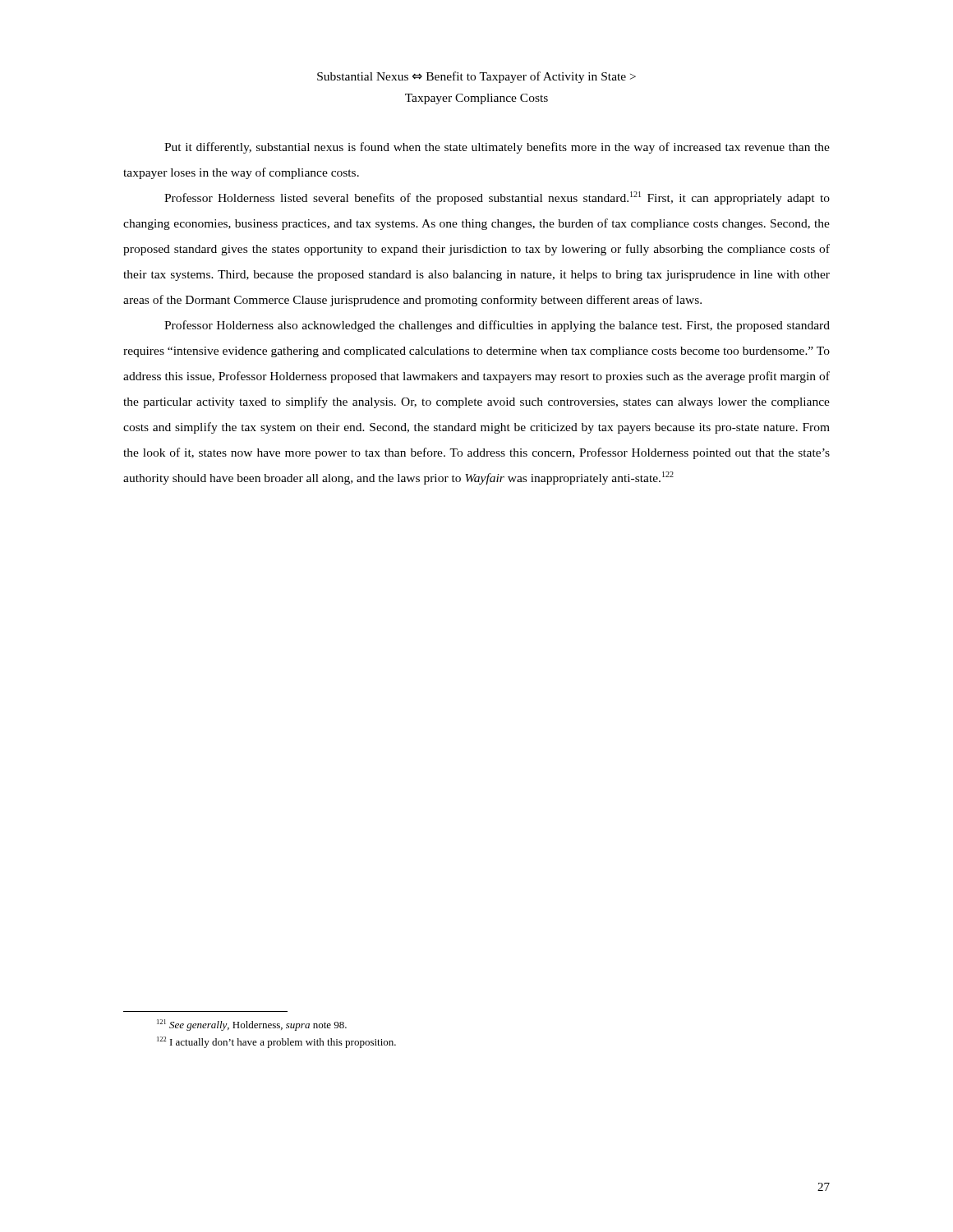The height and width of the screenshot is (1232, 953).
Task: Click on the text block containing "Professor Holderness listed several benefits of the"
Action: point(476,248)
